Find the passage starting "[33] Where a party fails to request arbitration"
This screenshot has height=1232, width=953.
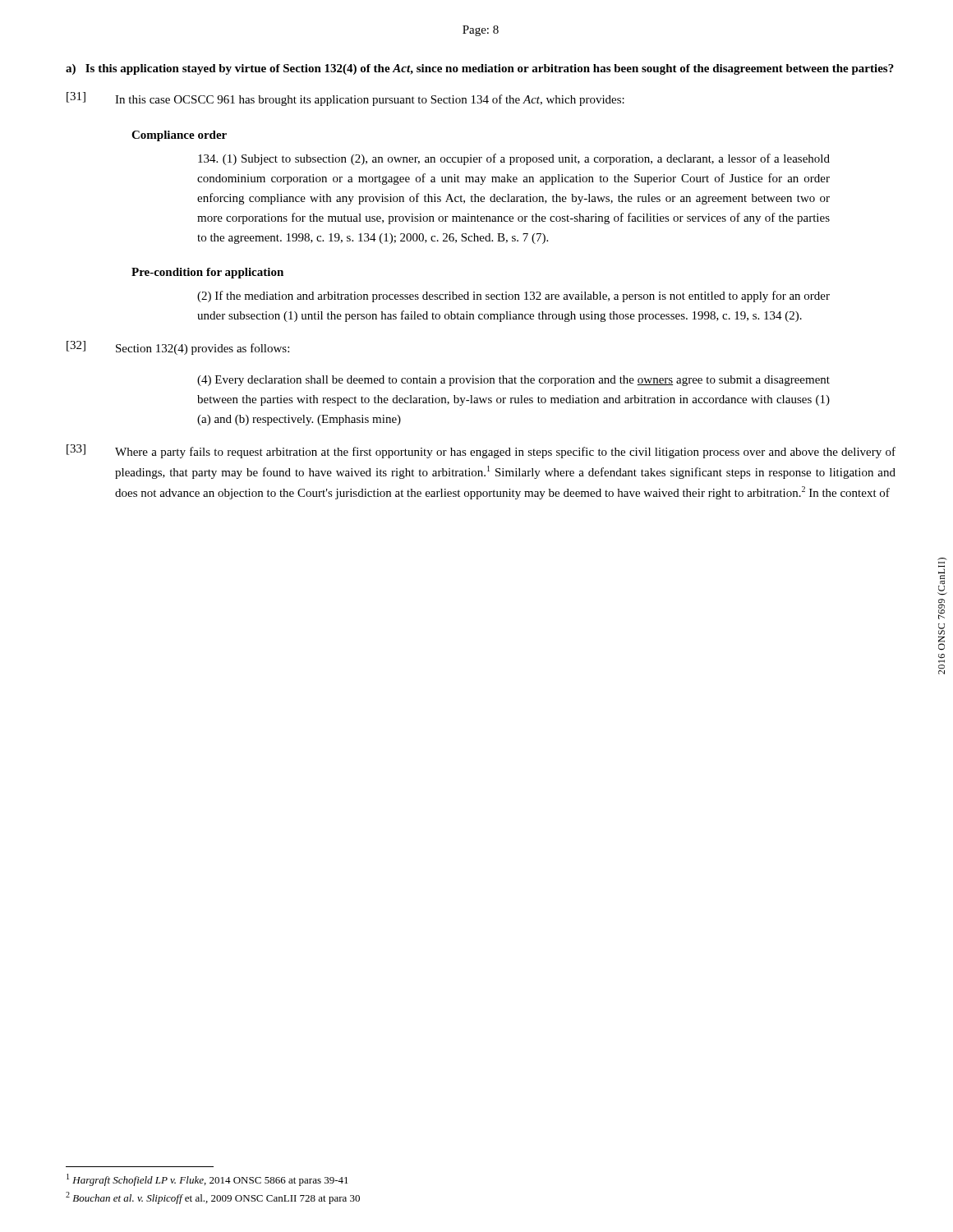point(481,473)
